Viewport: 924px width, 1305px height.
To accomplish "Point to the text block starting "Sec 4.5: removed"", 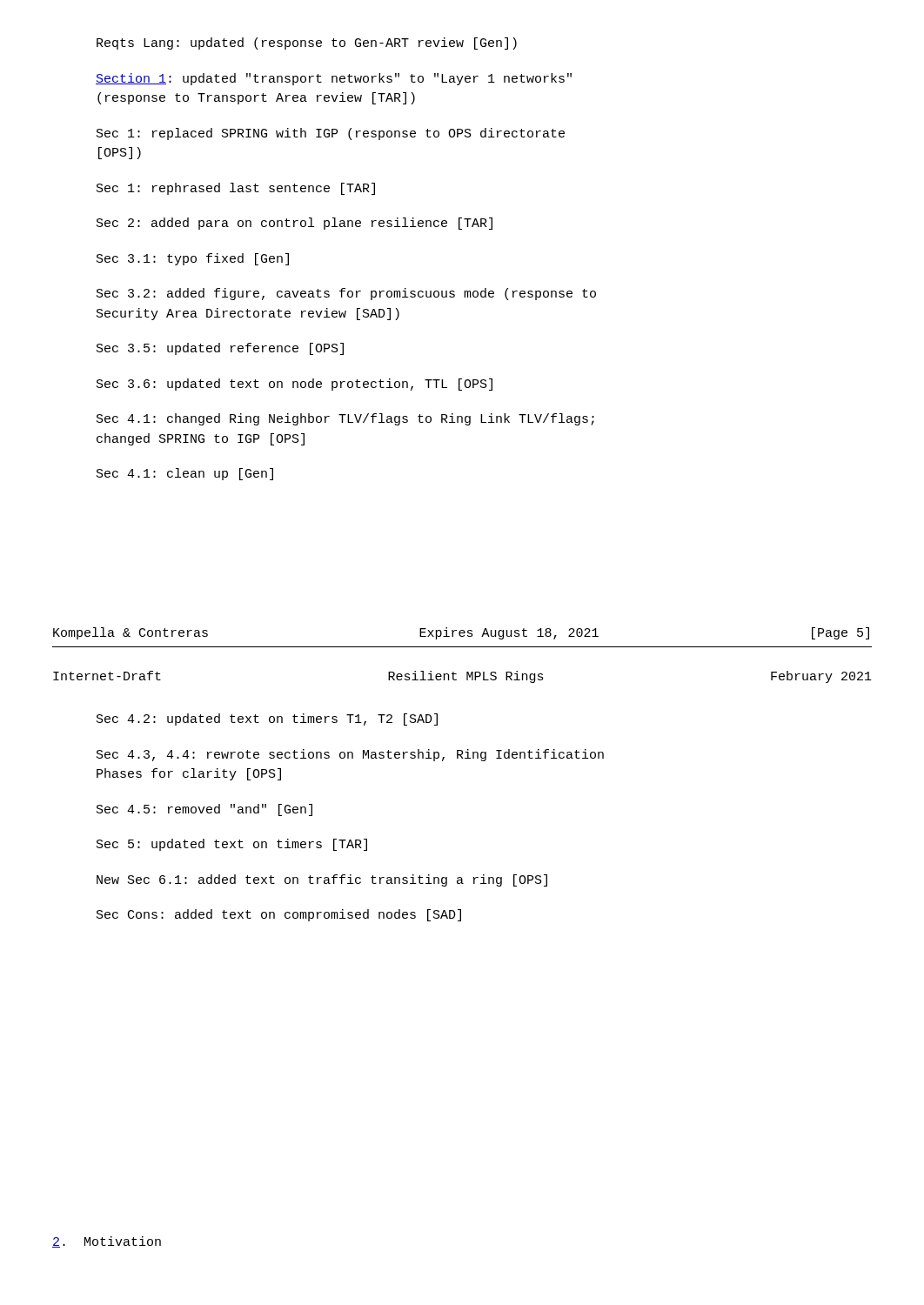I will pos(205,810).
